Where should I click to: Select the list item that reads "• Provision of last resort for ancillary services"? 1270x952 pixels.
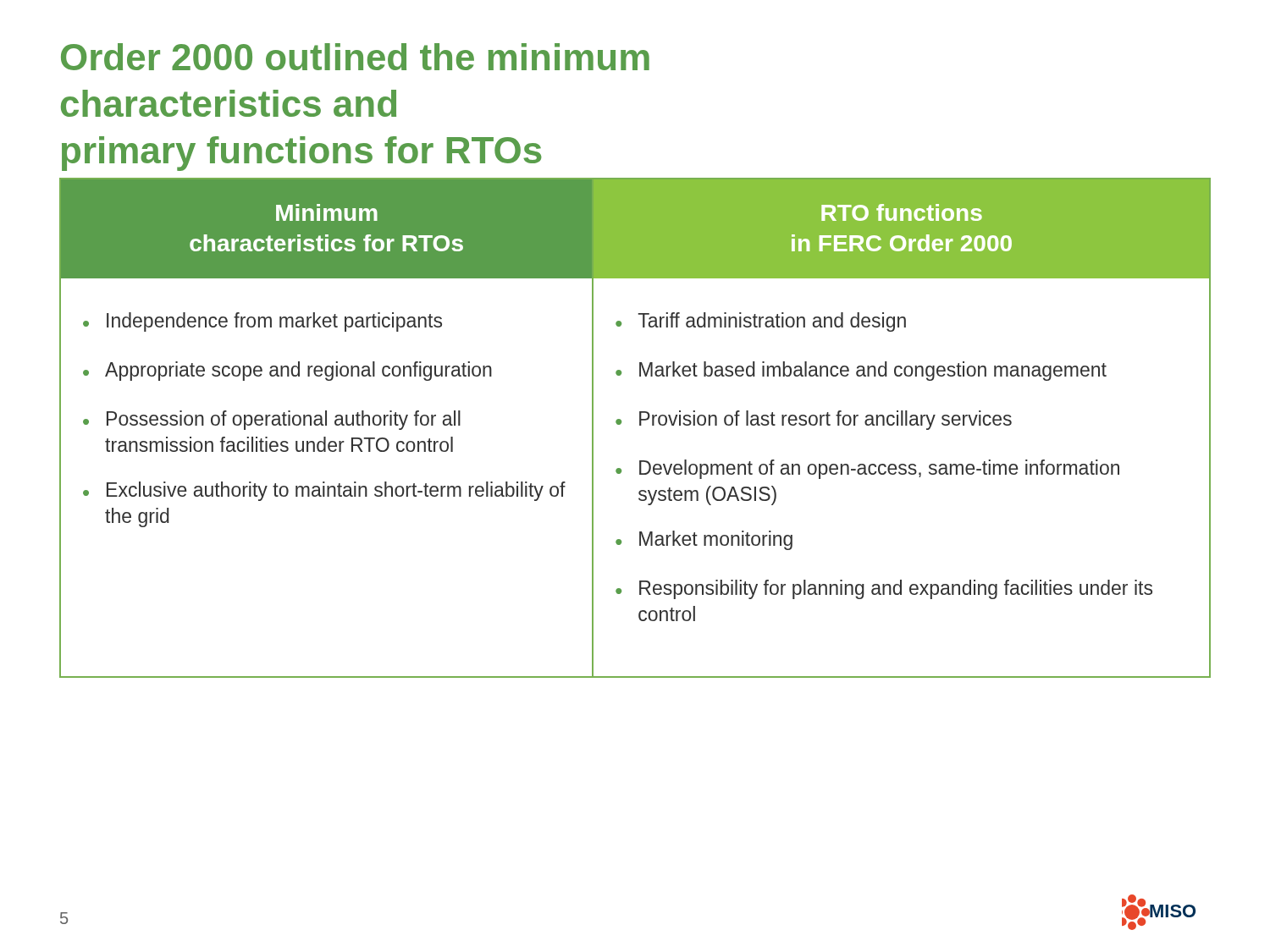point(814,421)
